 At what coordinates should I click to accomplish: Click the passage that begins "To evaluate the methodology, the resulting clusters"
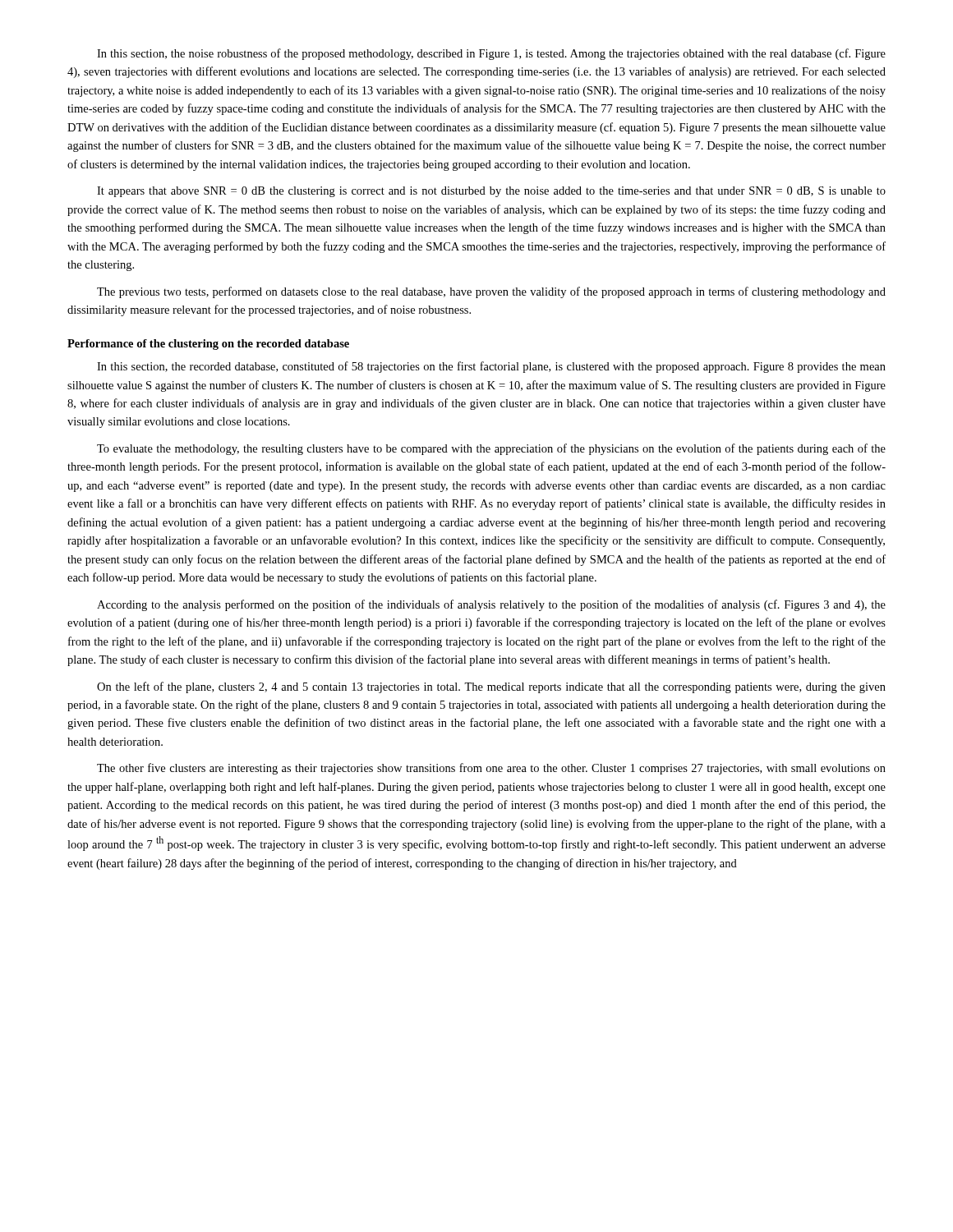click(x=476, y=513)
